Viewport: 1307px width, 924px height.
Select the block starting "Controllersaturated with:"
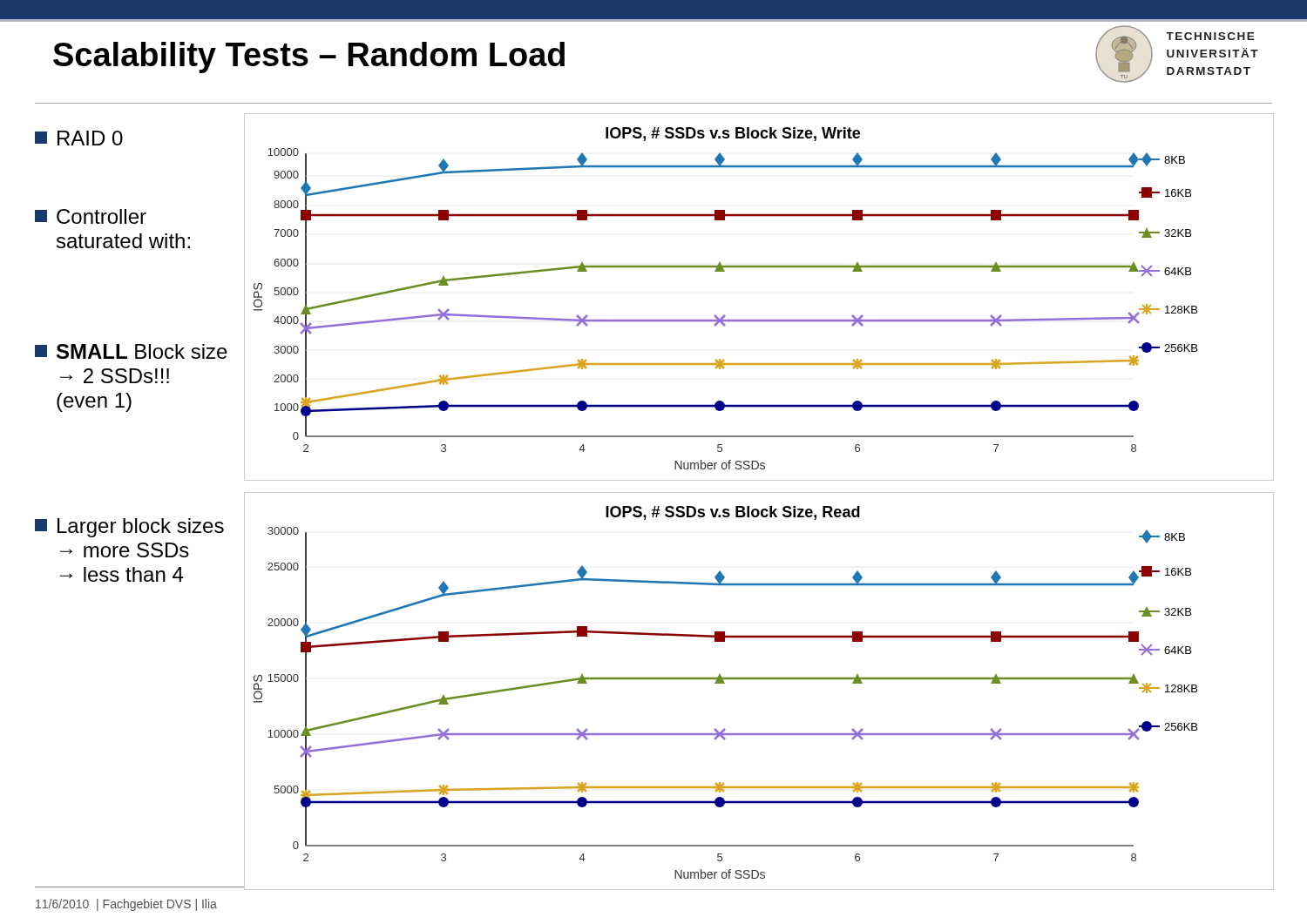[x=113, y=229]
